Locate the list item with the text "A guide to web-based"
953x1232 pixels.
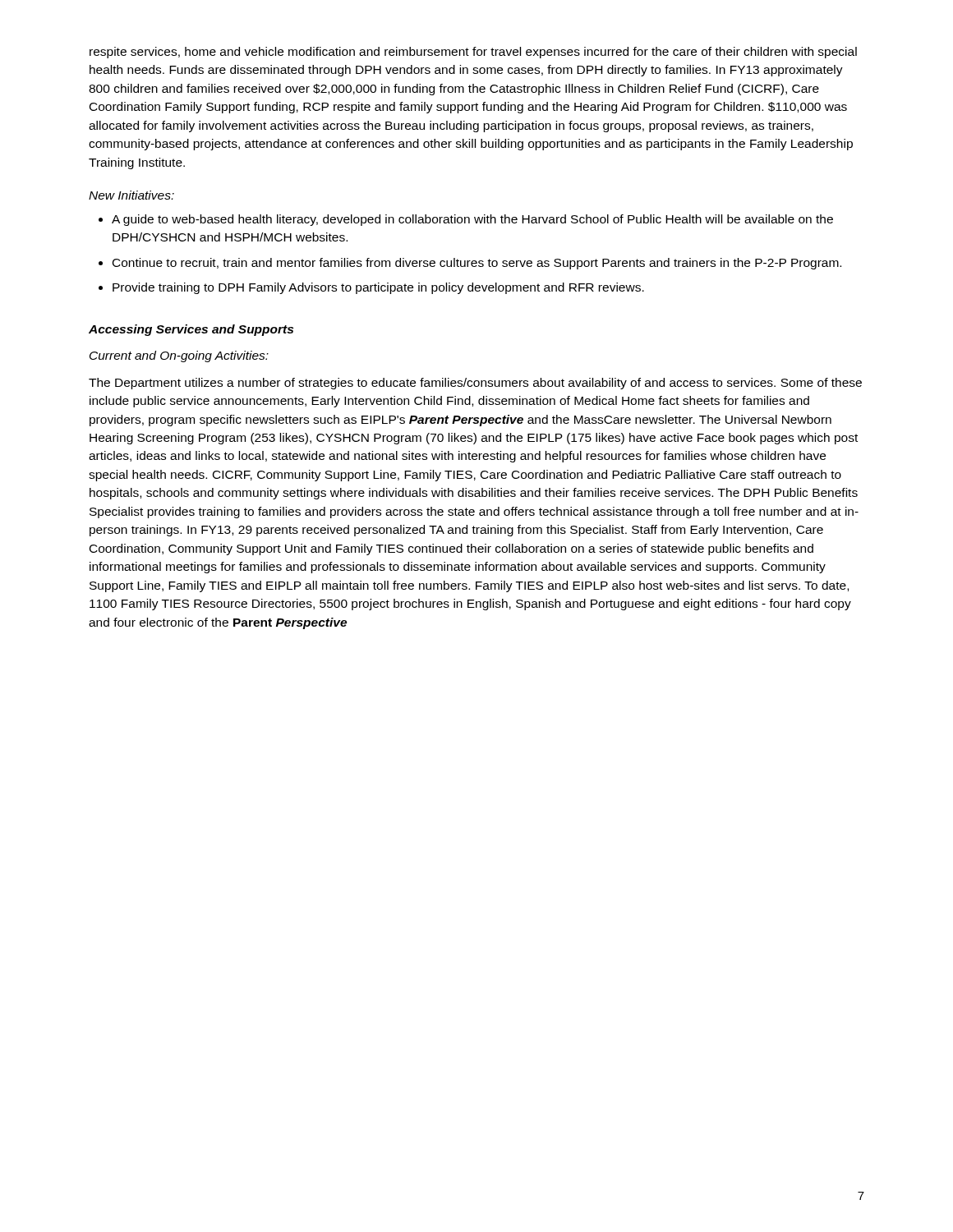click(473, 228)
